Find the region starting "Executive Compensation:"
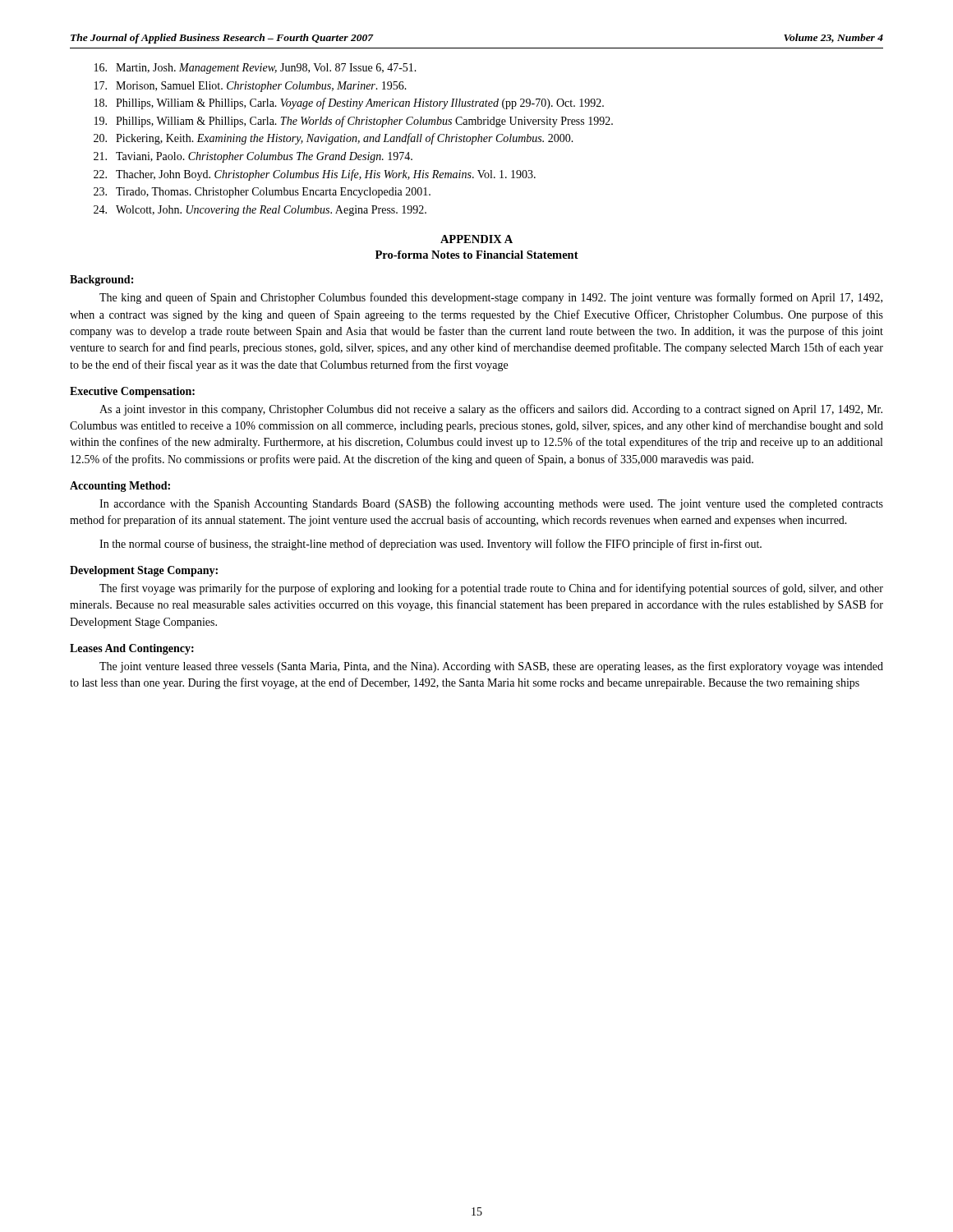The height and width of the screenshot is (1232, 953). click(133, 391)
